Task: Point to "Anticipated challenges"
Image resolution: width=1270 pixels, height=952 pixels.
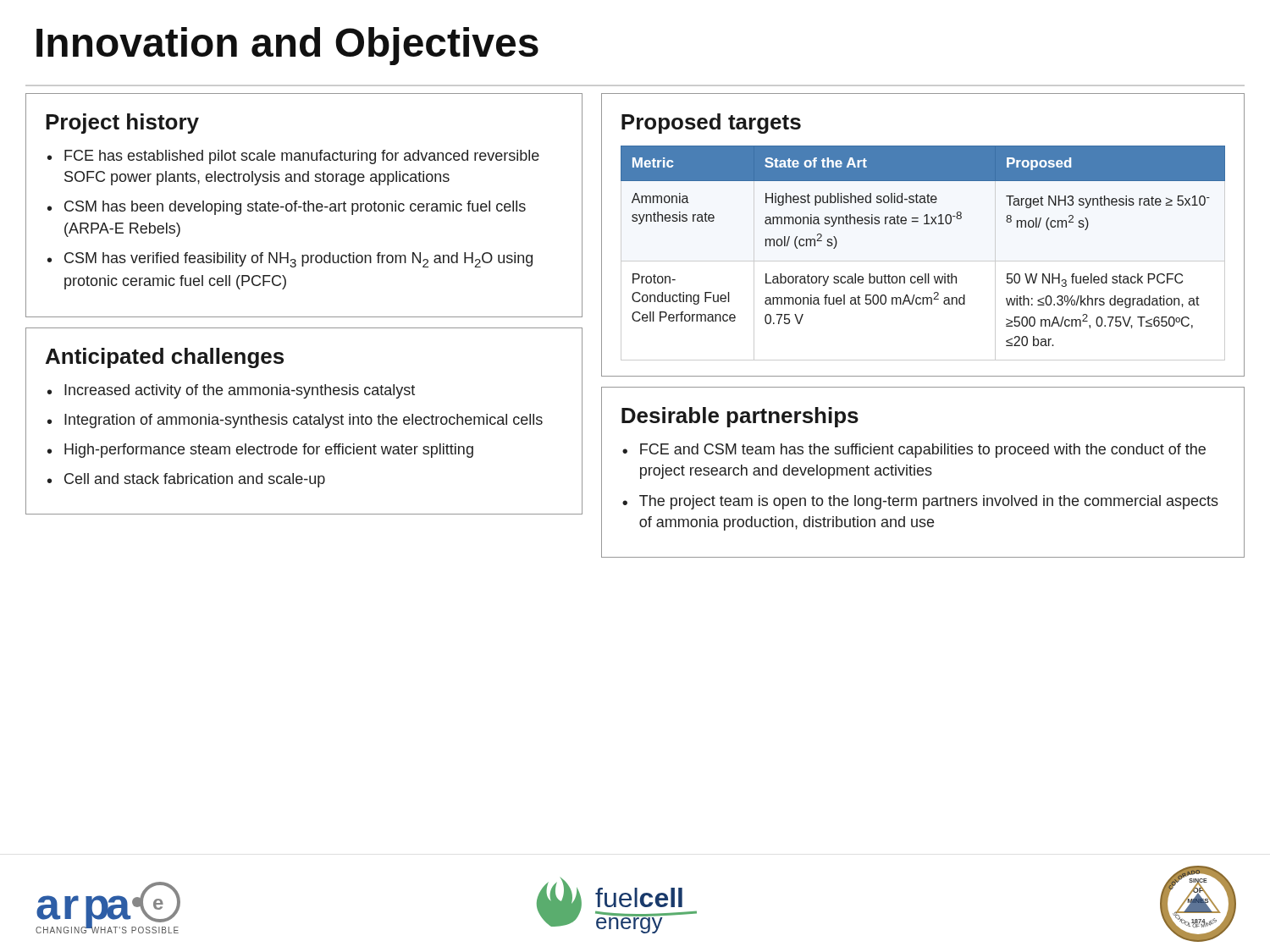Action: [165, 356]
